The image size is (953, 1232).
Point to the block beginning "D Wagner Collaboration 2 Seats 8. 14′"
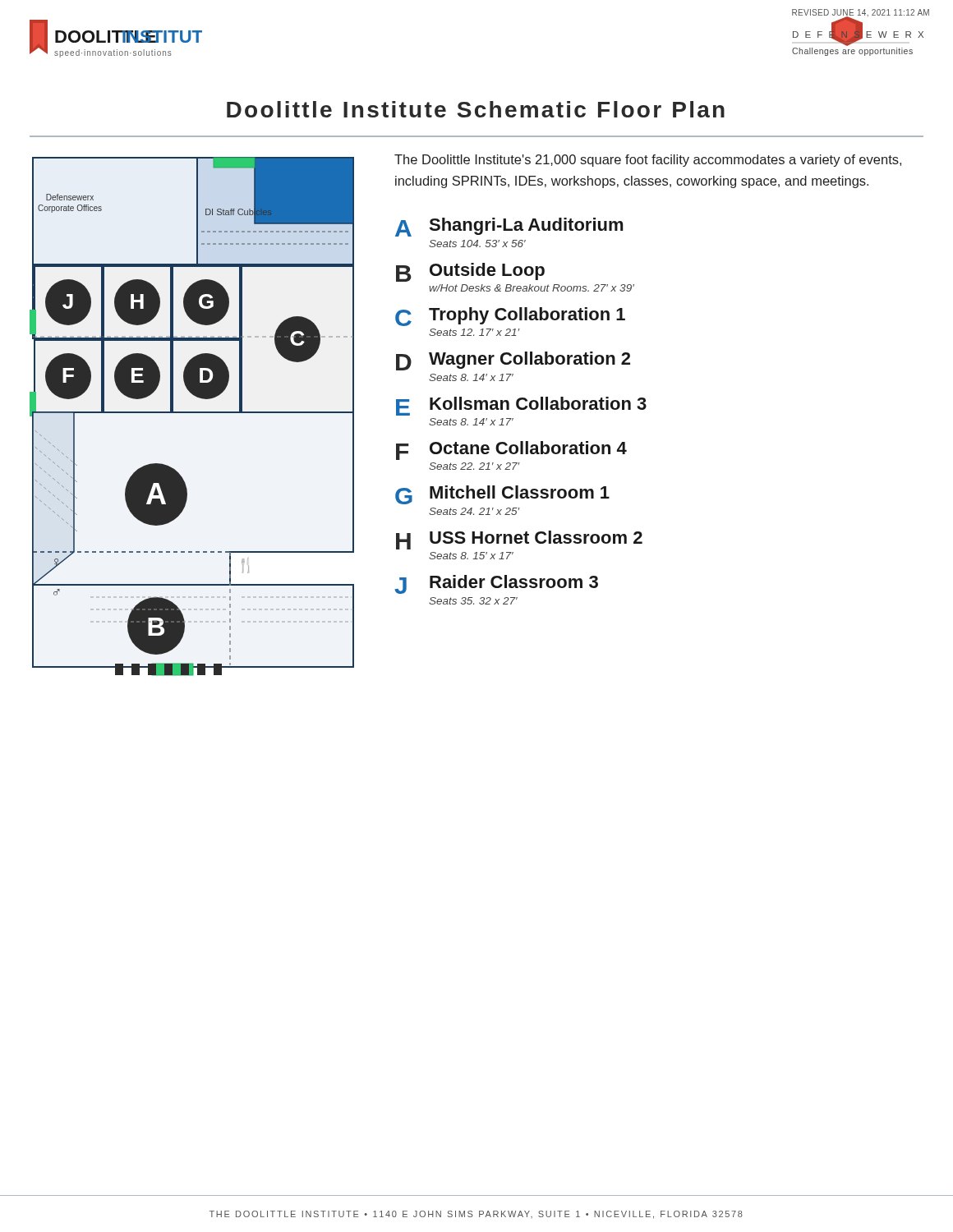coord(513,366)
